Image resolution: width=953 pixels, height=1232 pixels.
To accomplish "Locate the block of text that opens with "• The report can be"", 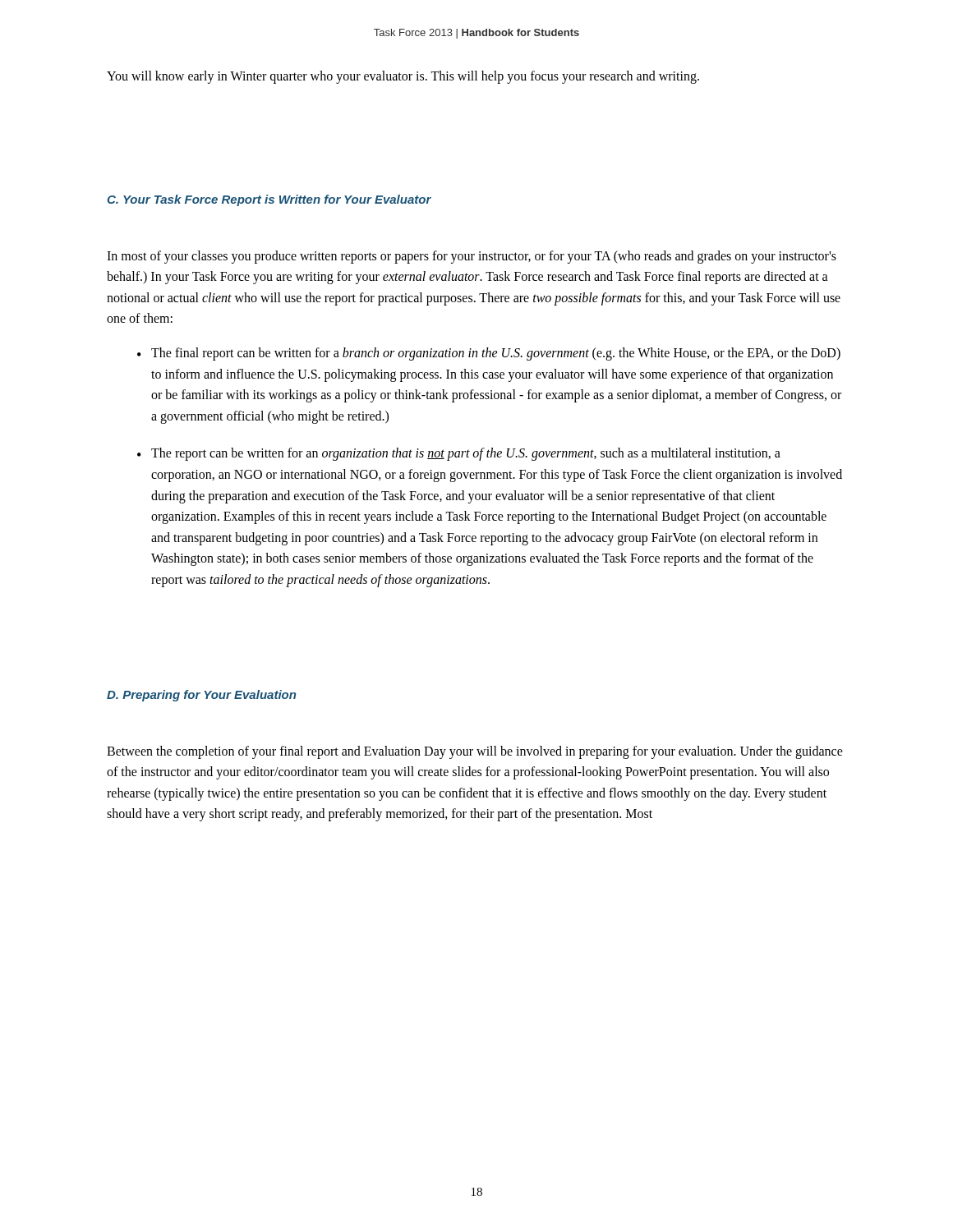I will pyautogui.click(x=491, y=517).
